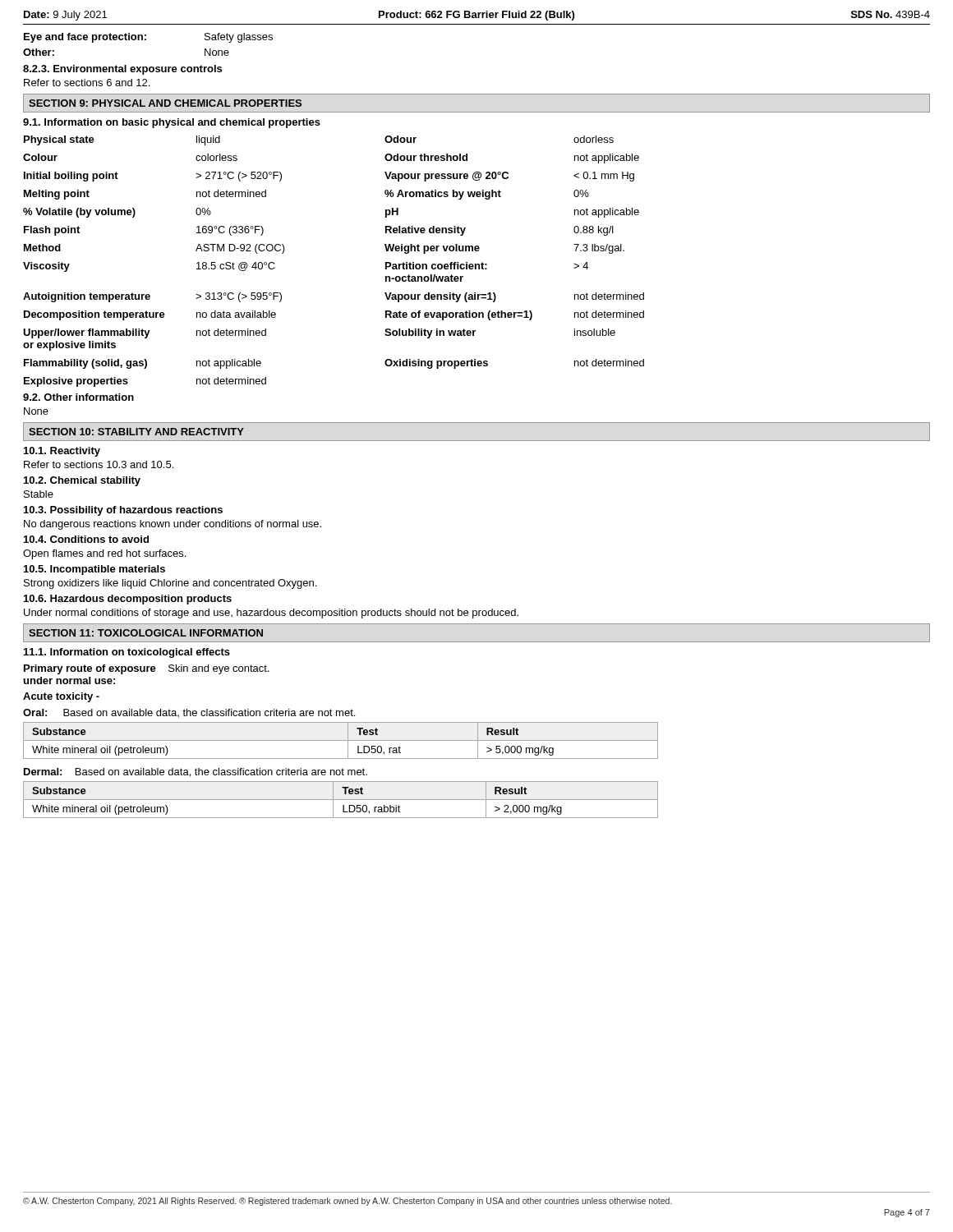953x1232 pixels.
Task: Where does it say "10.1. Reactivity"?
Action: tap(62, 451)
